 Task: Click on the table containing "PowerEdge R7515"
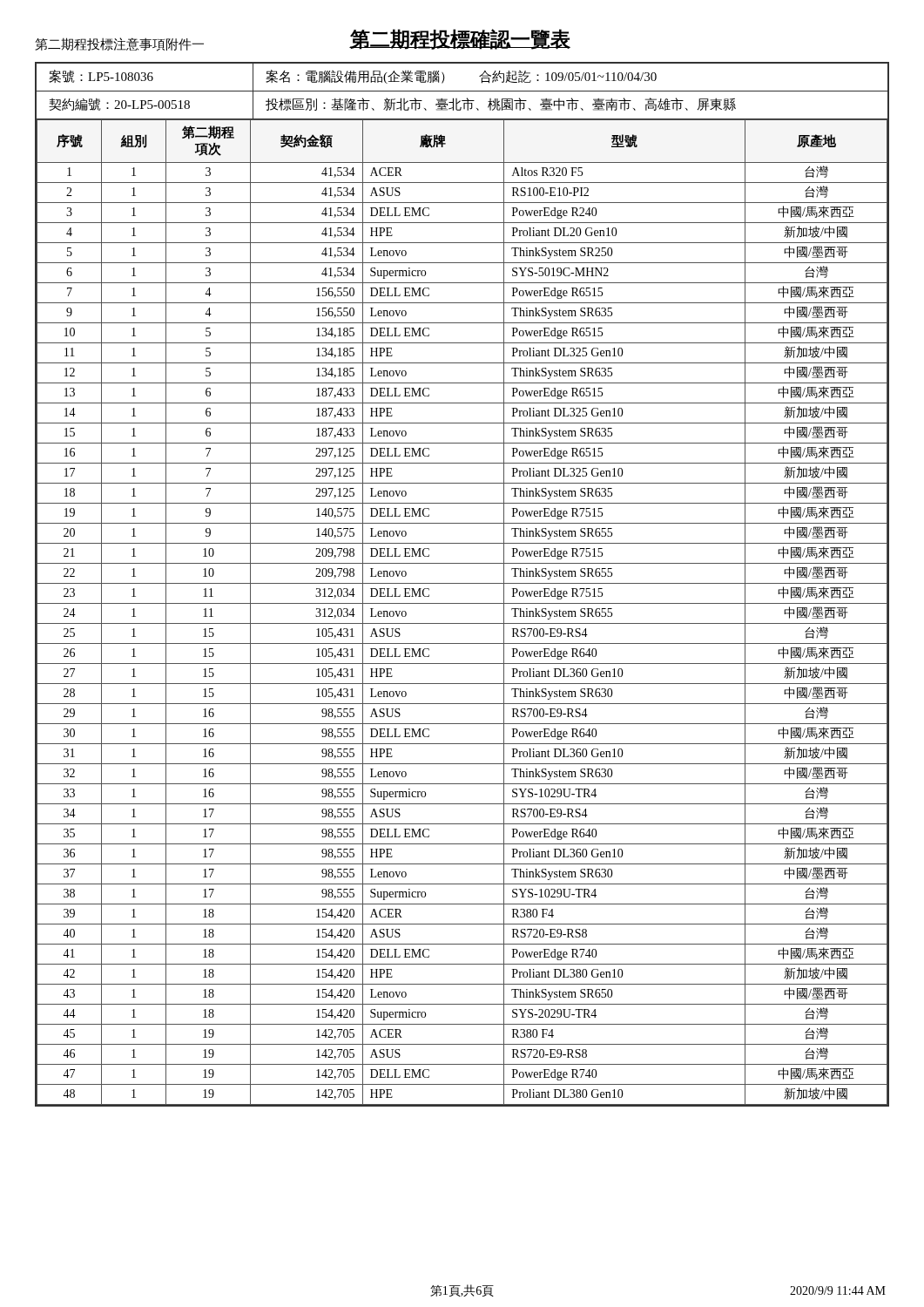(x=462, y=584)
